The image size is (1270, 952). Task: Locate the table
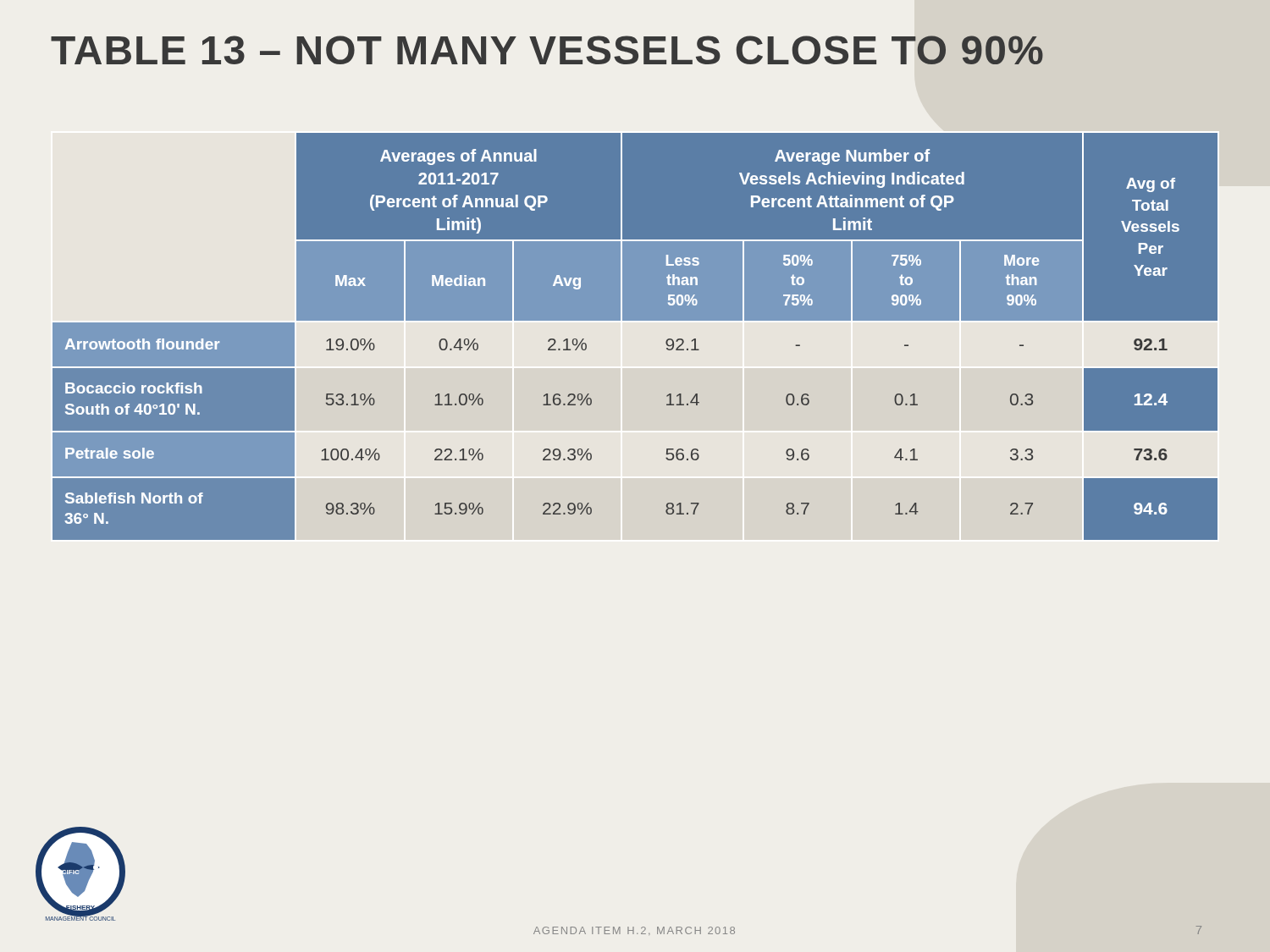point(635,336)
